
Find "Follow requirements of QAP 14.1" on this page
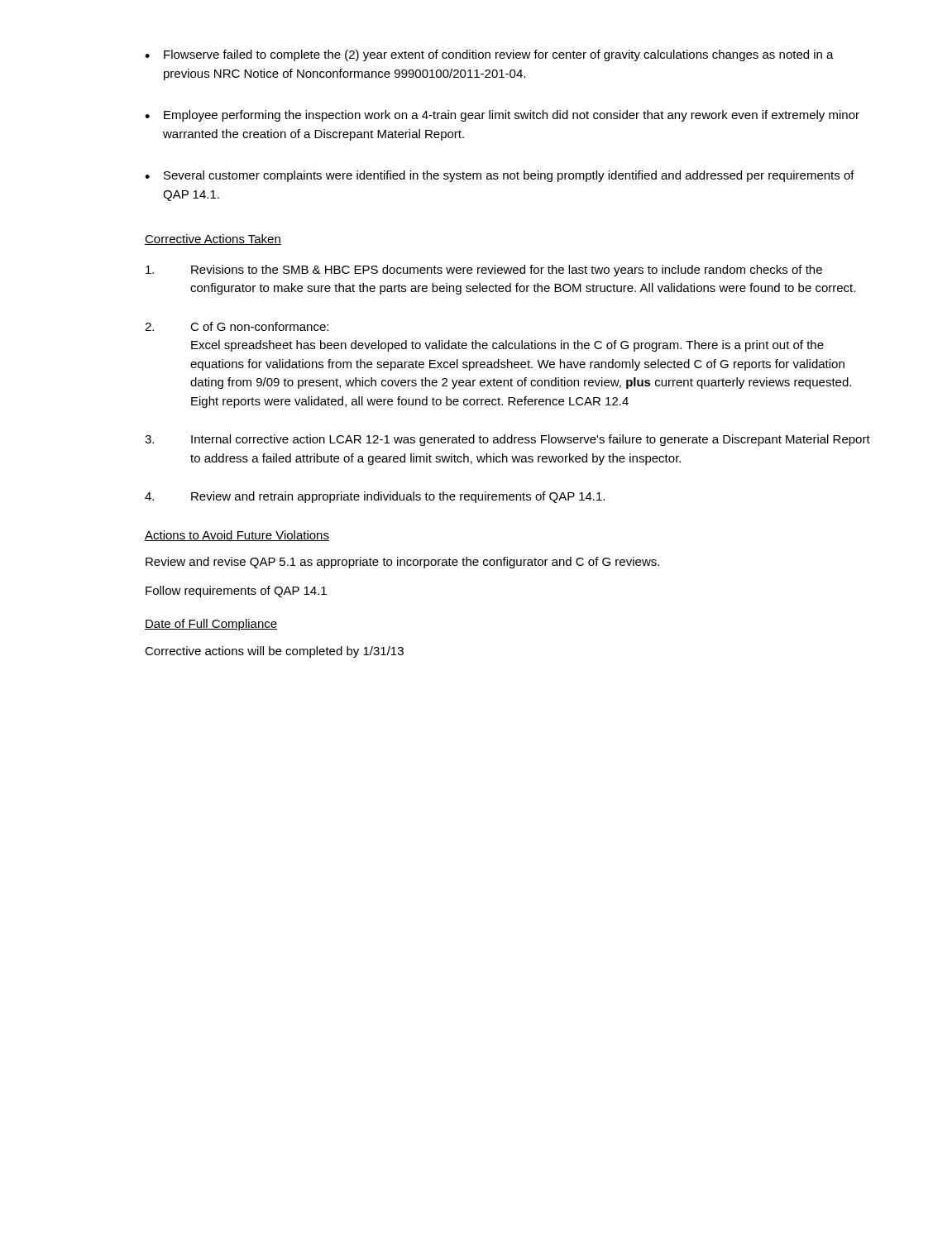pos(236,590)
